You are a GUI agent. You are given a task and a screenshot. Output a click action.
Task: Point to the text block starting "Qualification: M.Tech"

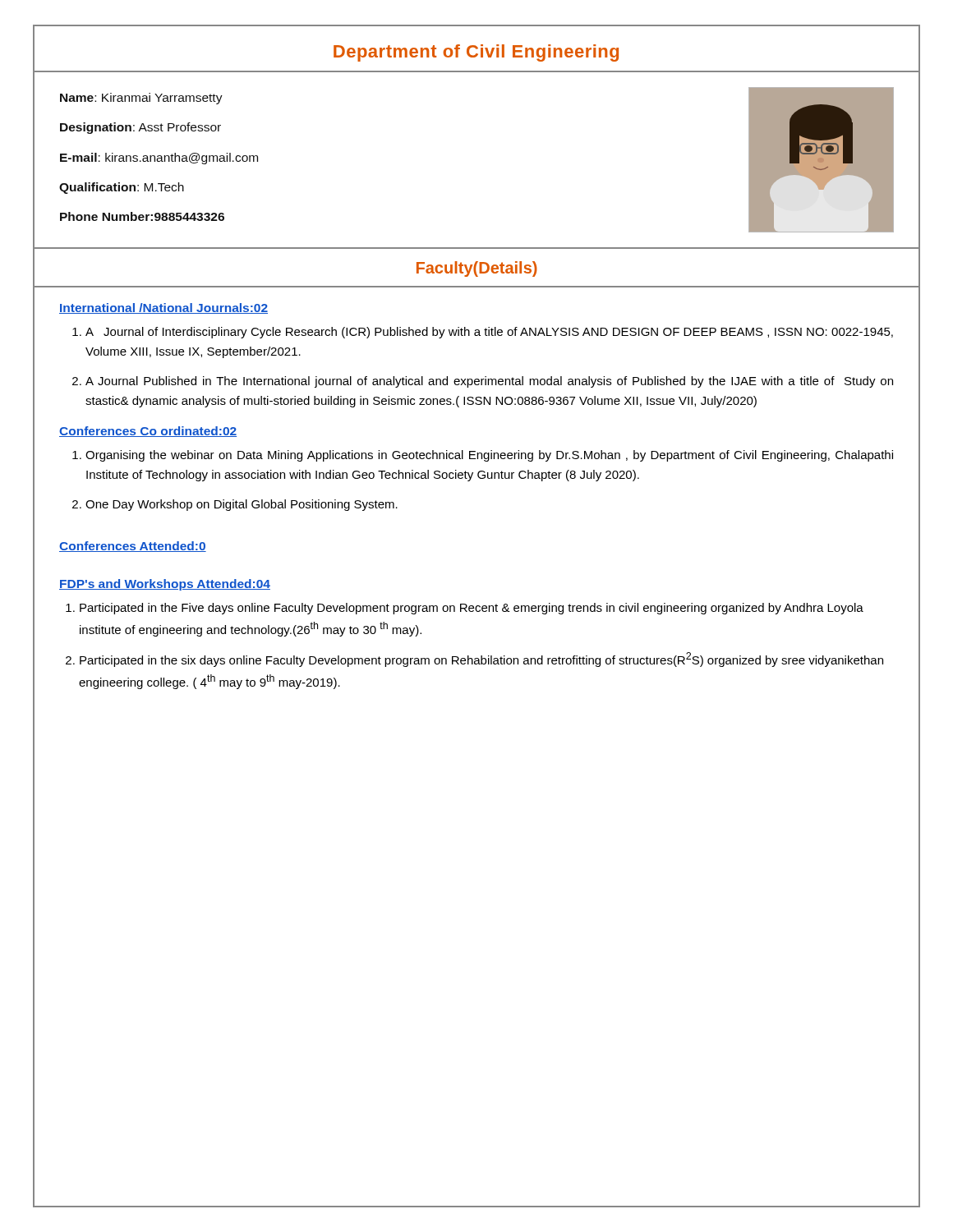(122, 187)
